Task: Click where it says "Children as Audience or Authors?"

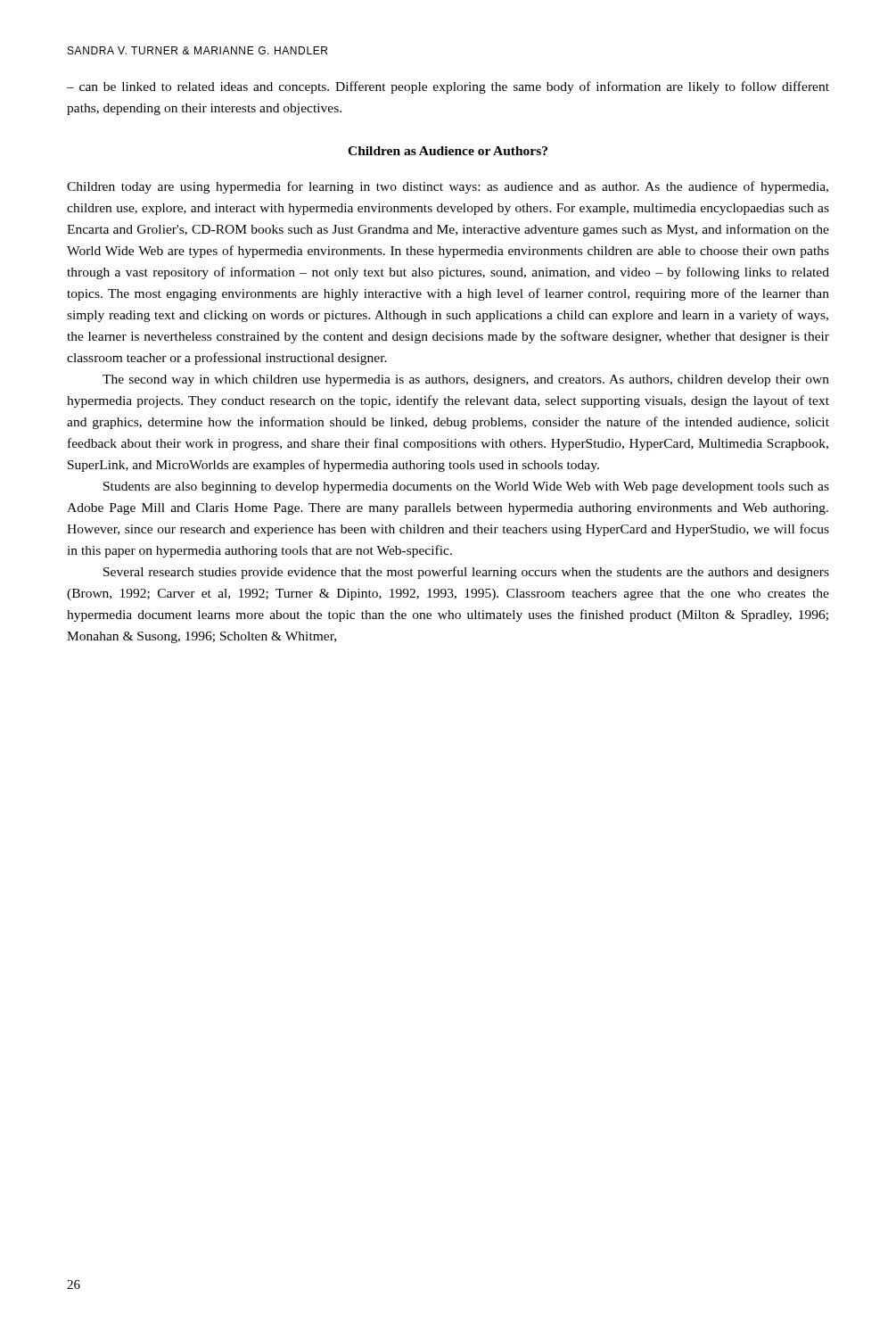Action: 448,150
